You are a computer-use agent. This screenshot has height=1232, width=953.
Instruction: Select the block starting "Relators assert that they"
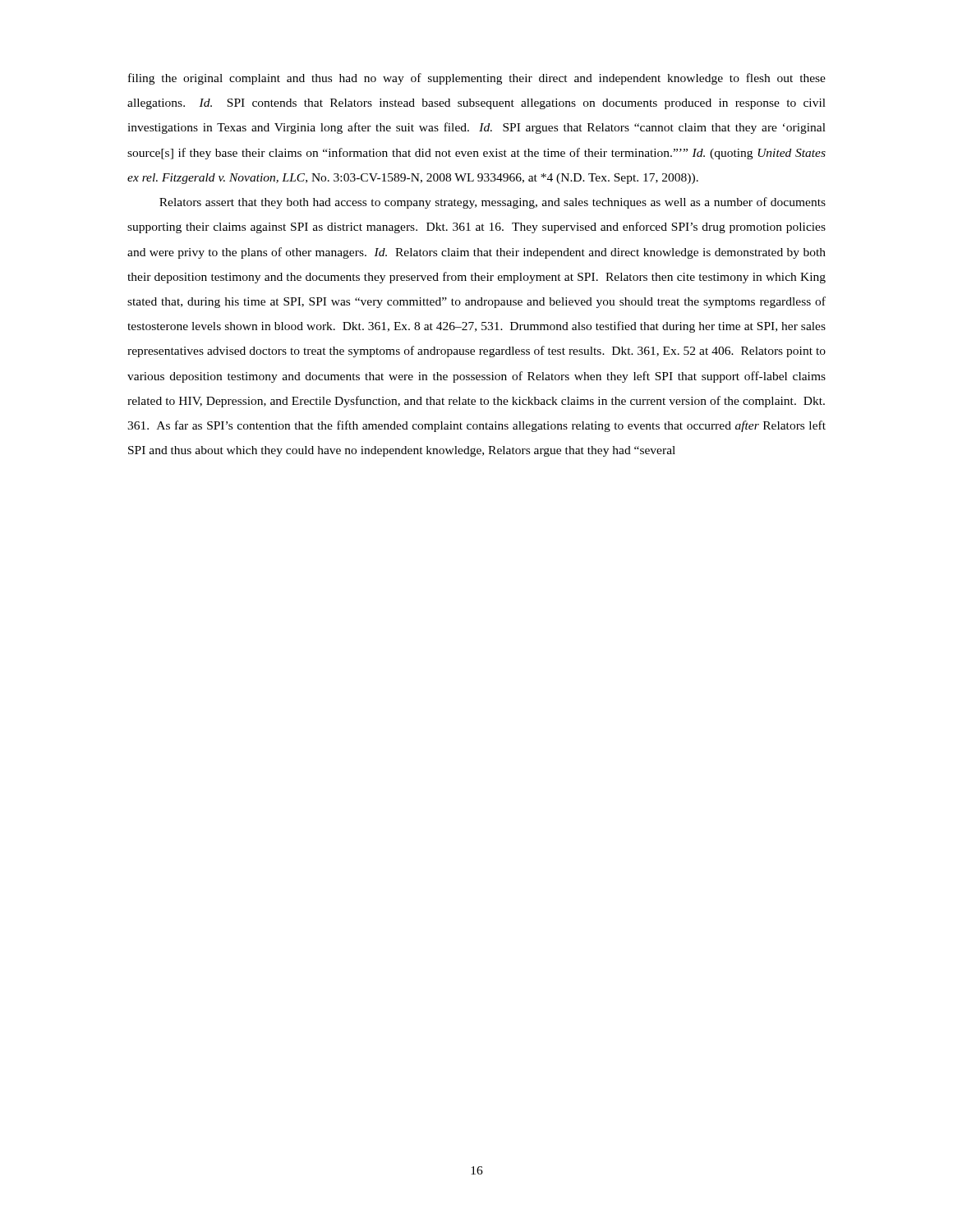click(476, 326)
